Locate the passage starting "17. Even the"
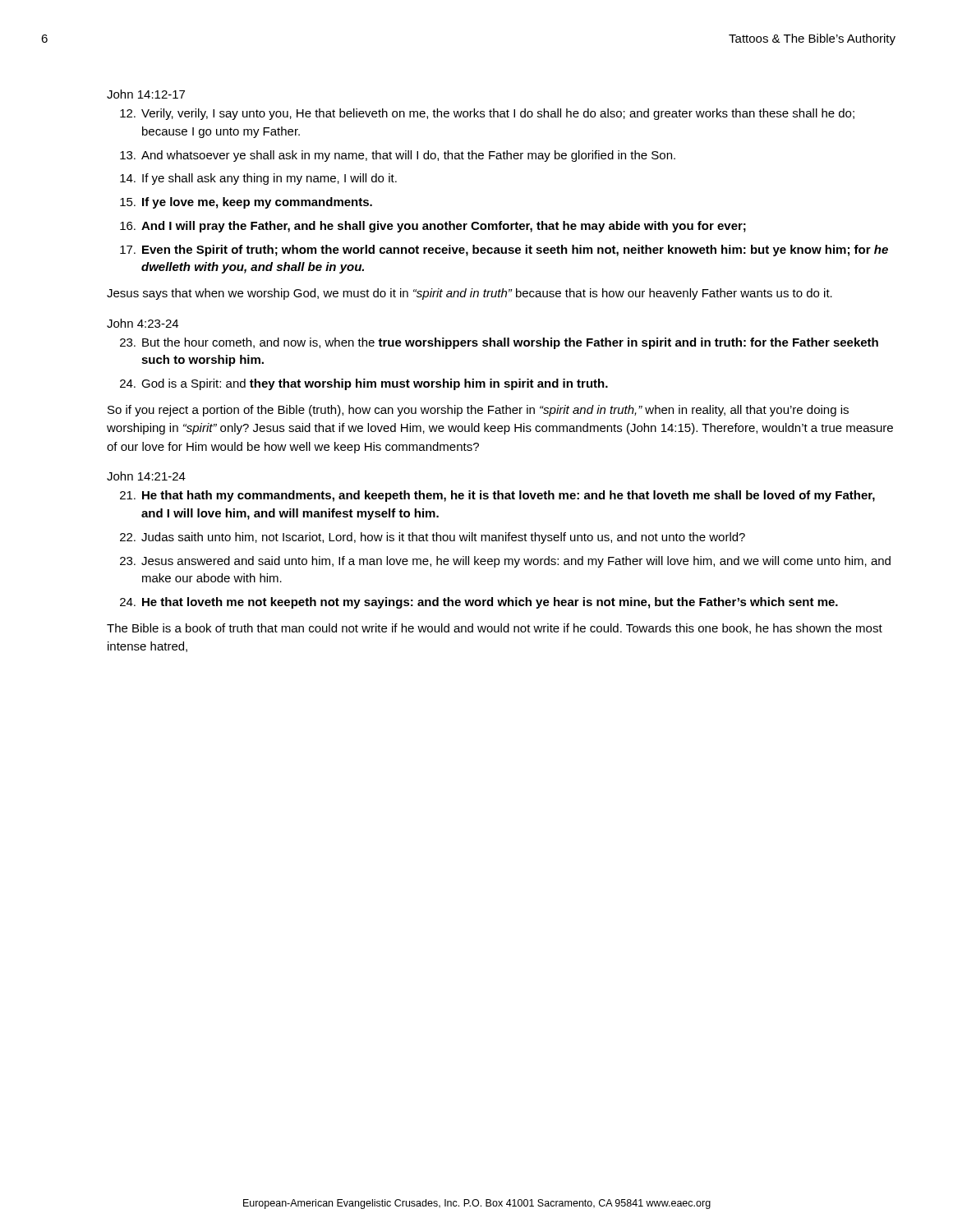 pos(501,258)
